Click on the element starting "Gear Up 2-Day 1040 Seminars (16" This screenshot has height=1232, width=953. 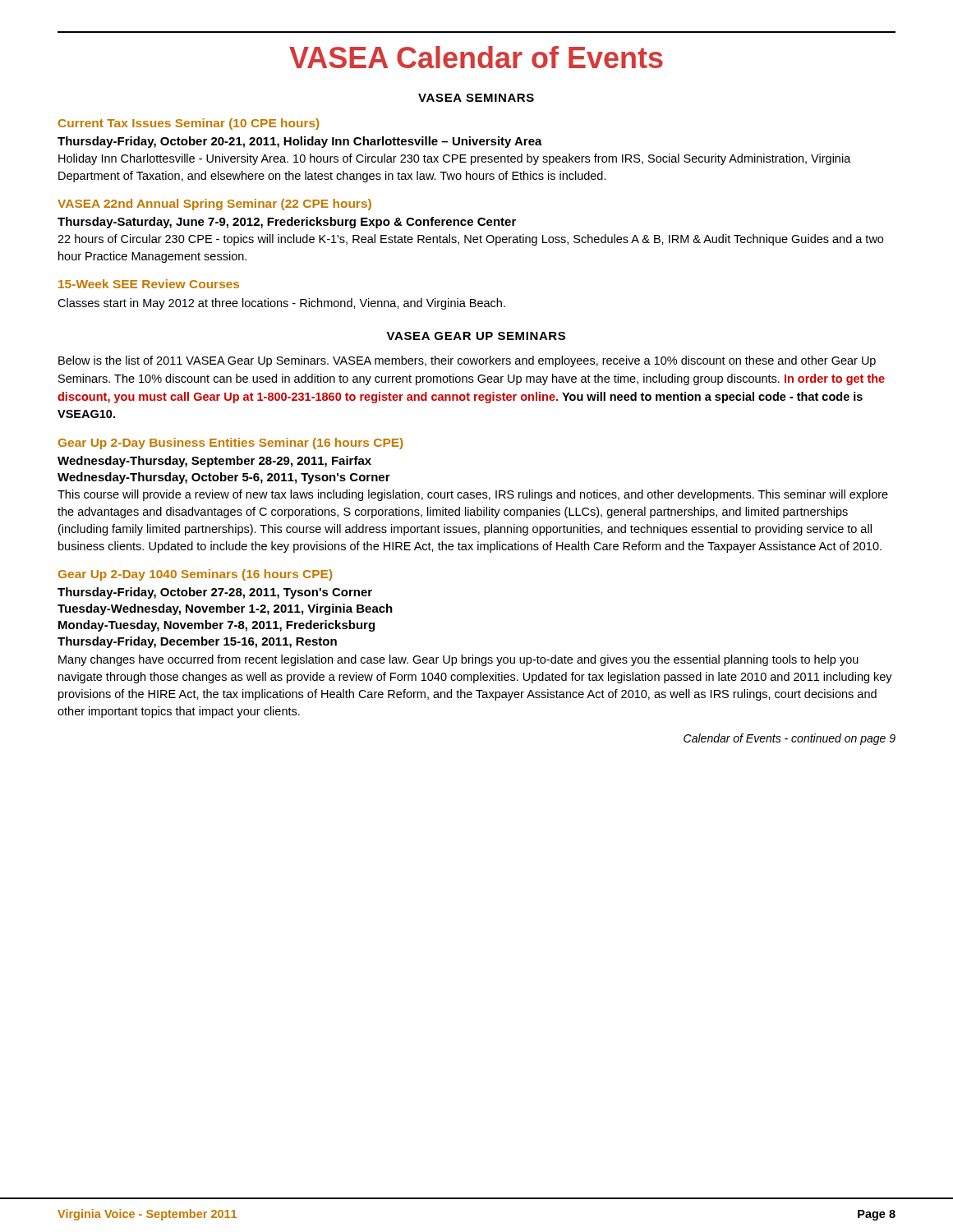pos(195,575)
